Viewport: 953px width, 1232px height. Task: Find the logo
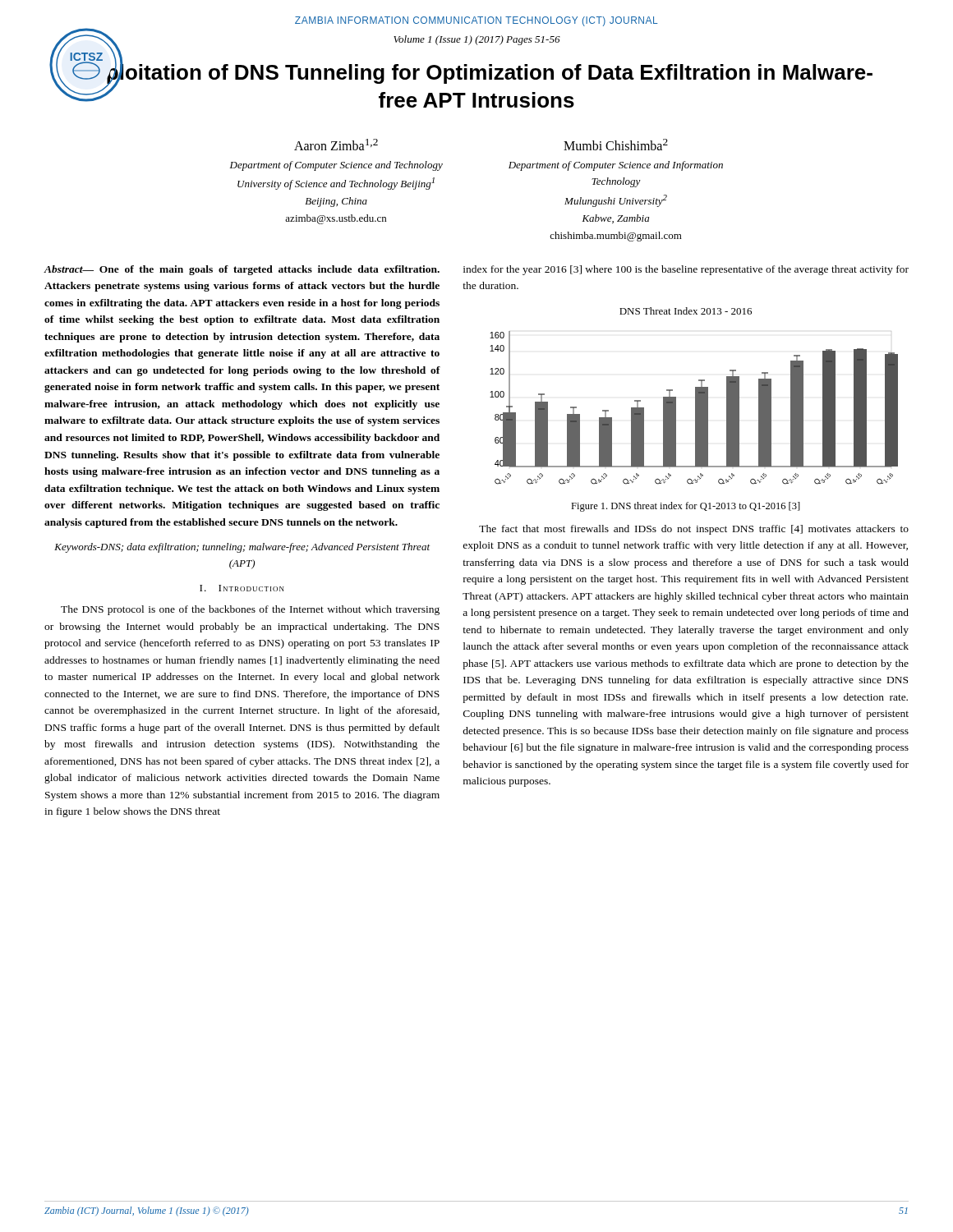[x=86, y=65]
